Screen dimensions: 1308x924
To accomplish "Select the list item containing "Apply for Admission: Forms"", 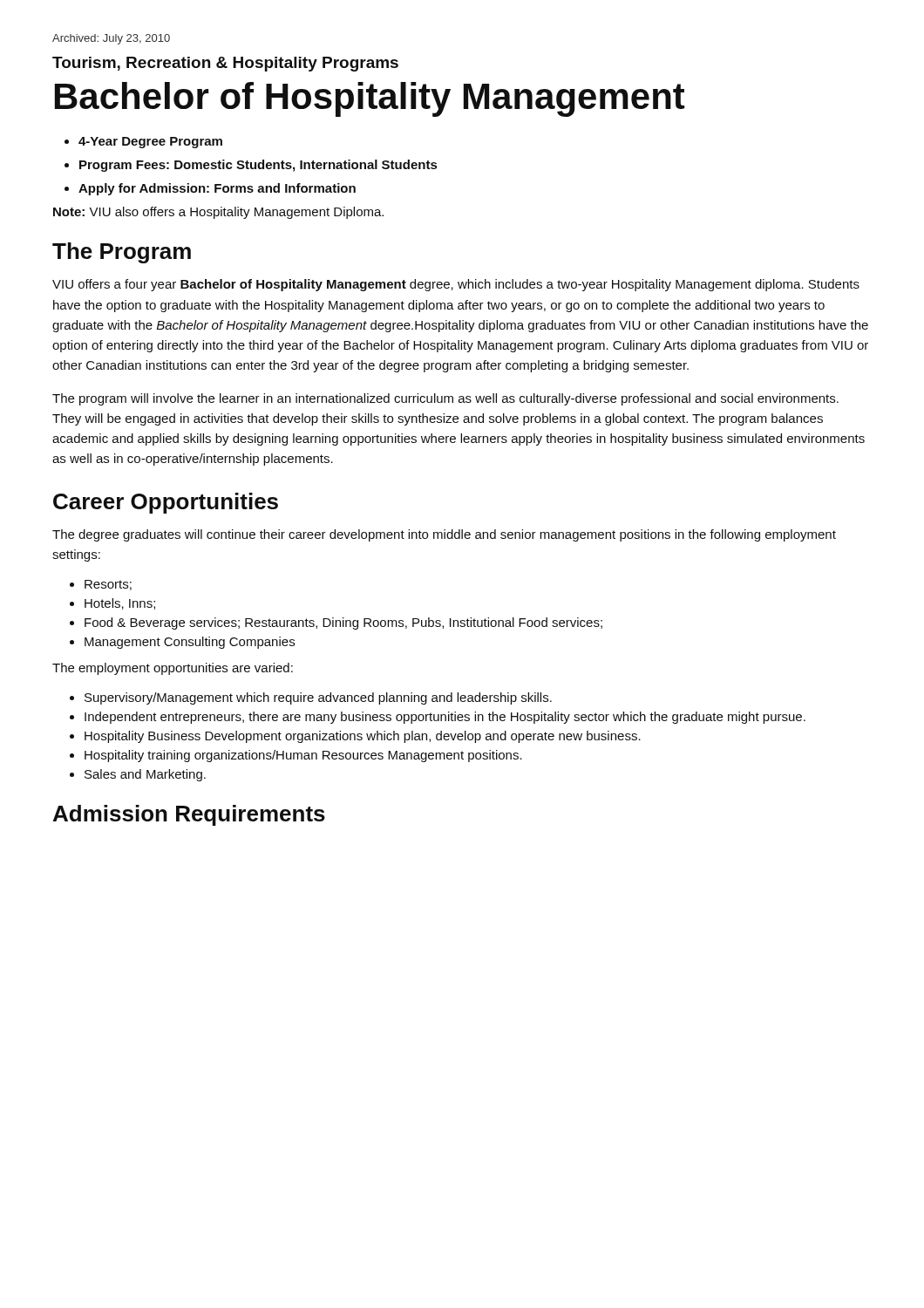I will pyautogui.click(x=217, y=188).
